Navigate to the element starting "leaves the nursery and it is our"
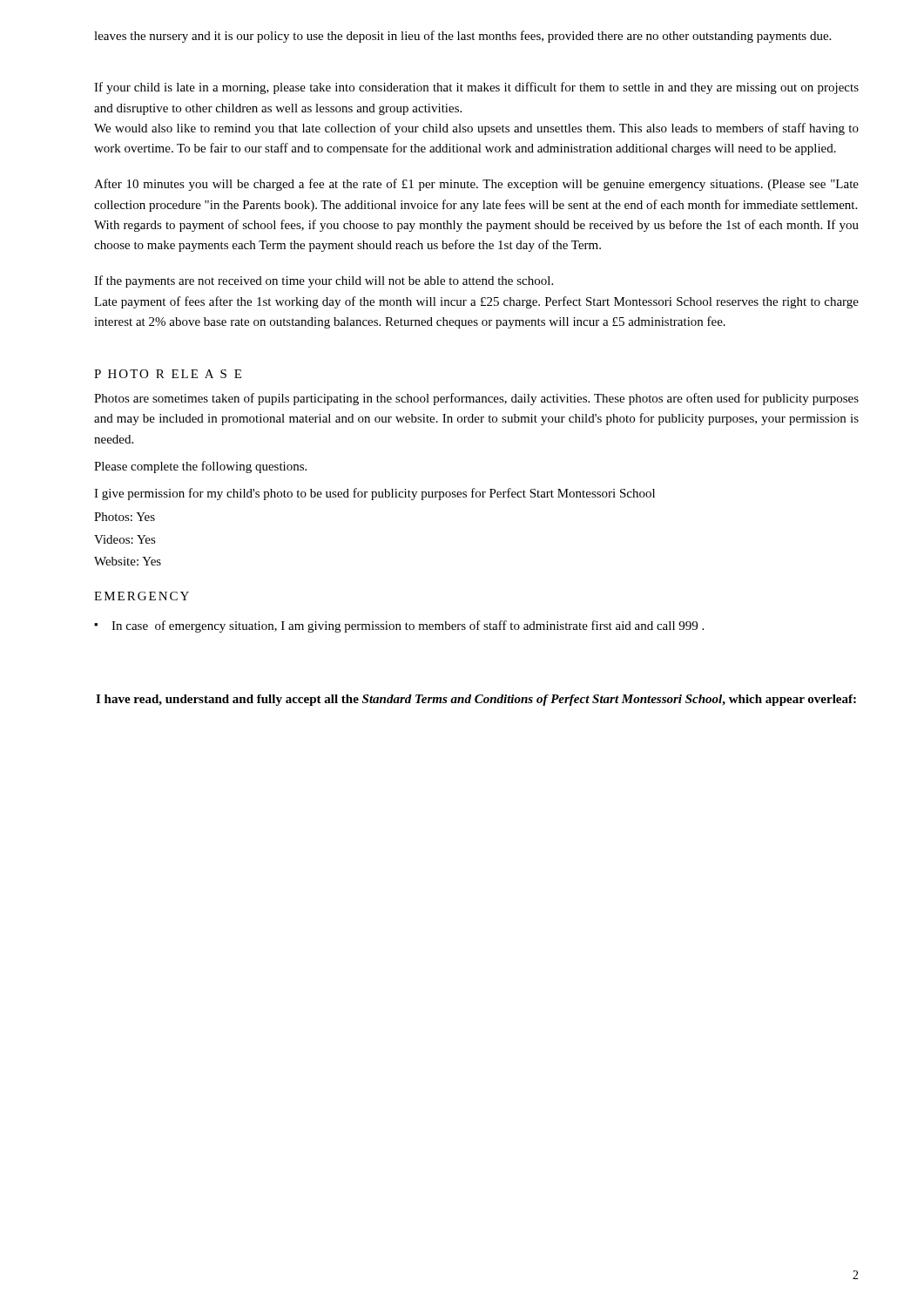 (x=463, y=36)
